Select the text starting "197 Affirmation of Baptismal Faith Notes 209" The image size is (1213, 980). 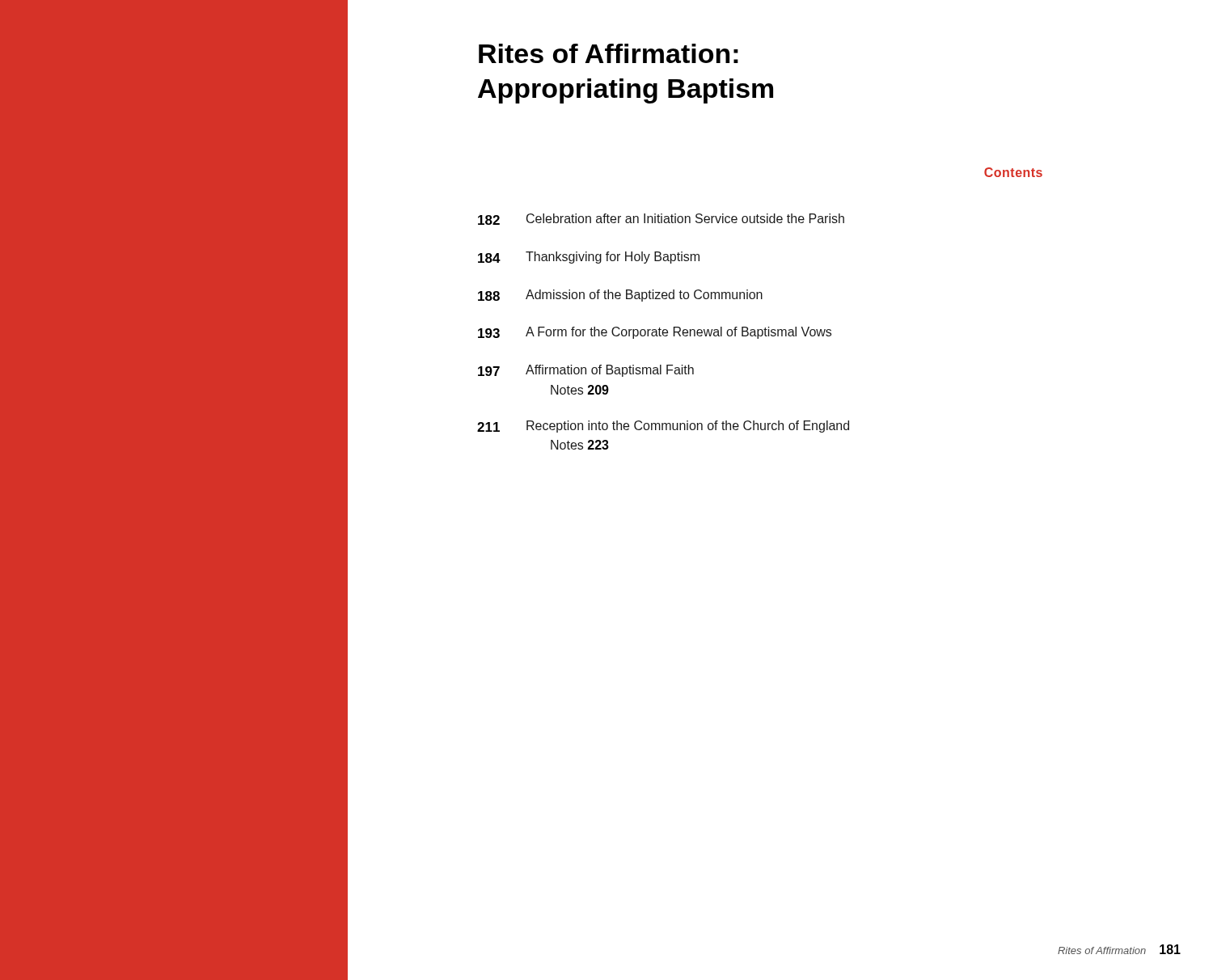(586, 381)
